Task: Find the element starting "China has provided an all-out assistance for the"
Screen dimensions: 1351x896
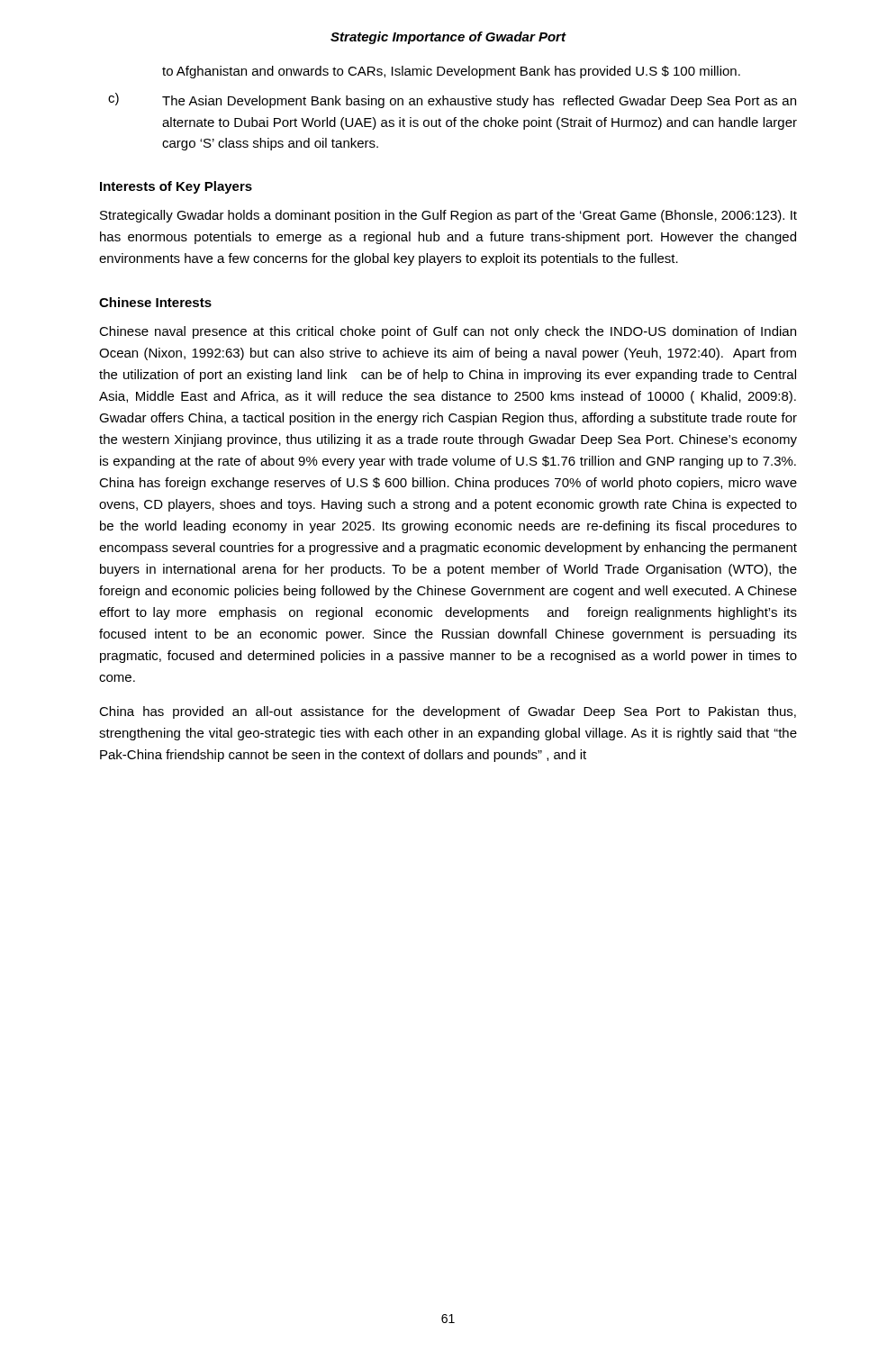Action: (448, 733)
